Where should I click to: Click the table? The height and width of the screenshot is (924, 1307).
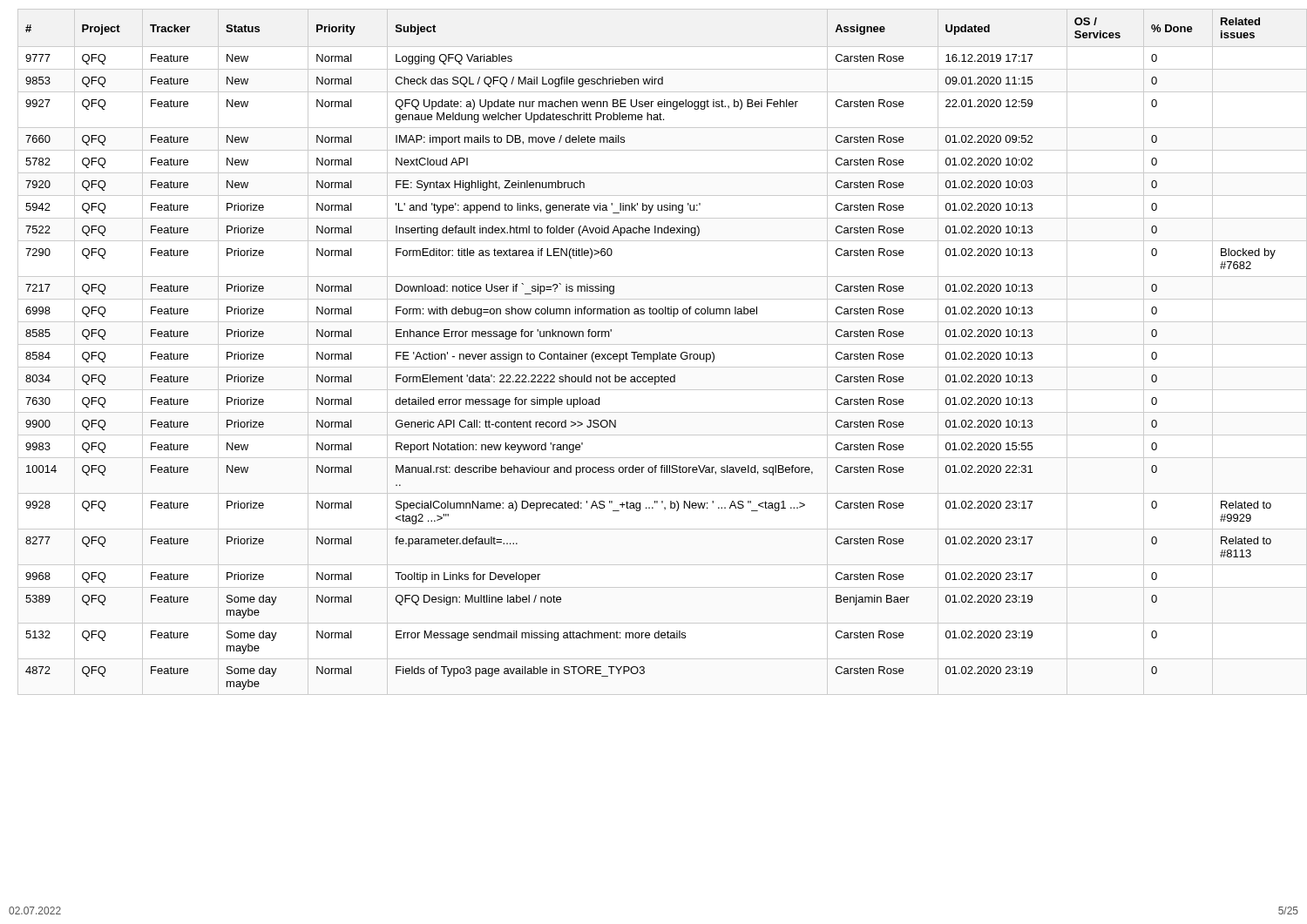(x=654, y=352)
